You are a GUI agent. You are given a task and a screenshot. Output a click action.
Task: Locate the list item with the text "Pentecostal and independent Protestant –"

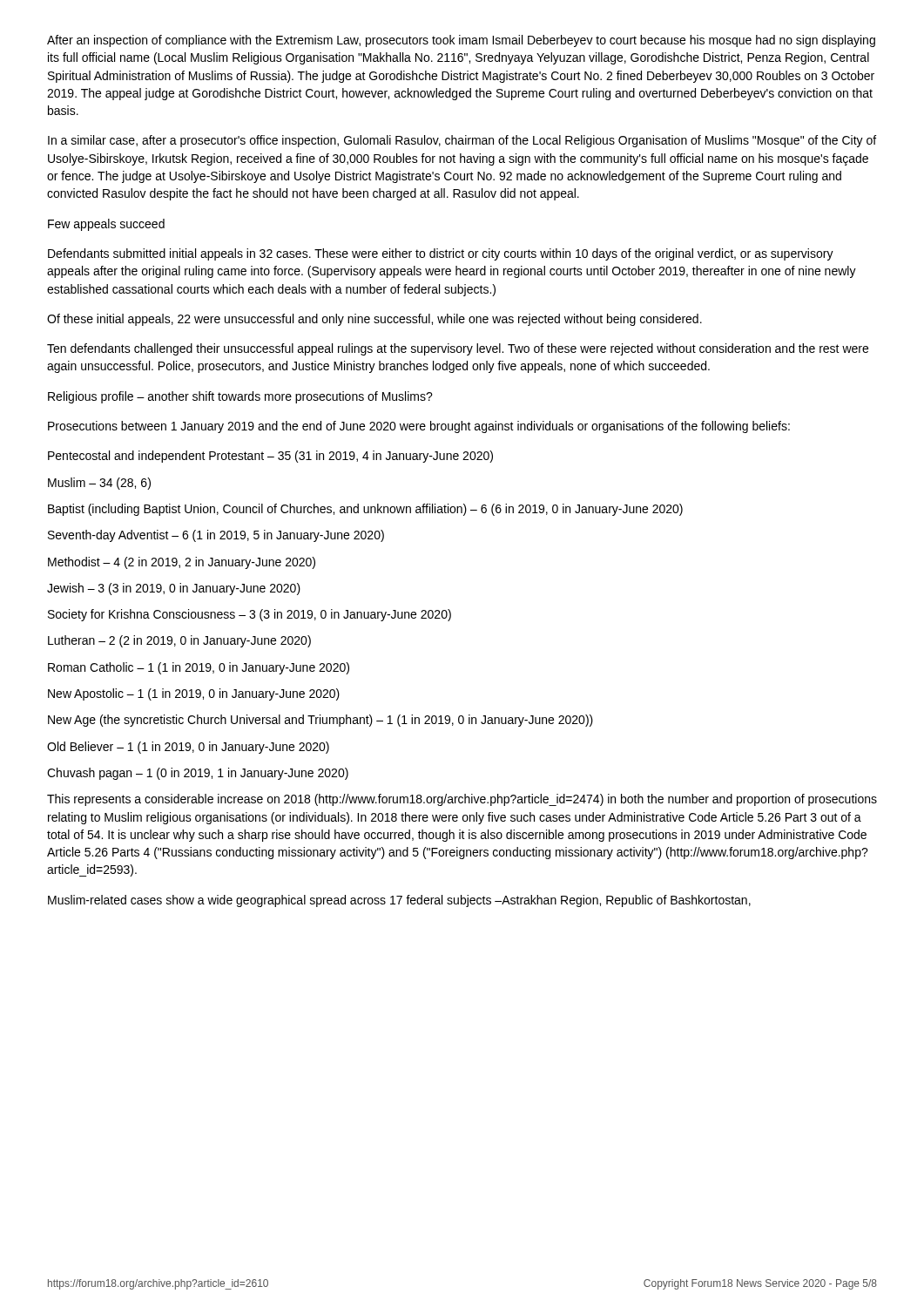[x=270, y=456]
